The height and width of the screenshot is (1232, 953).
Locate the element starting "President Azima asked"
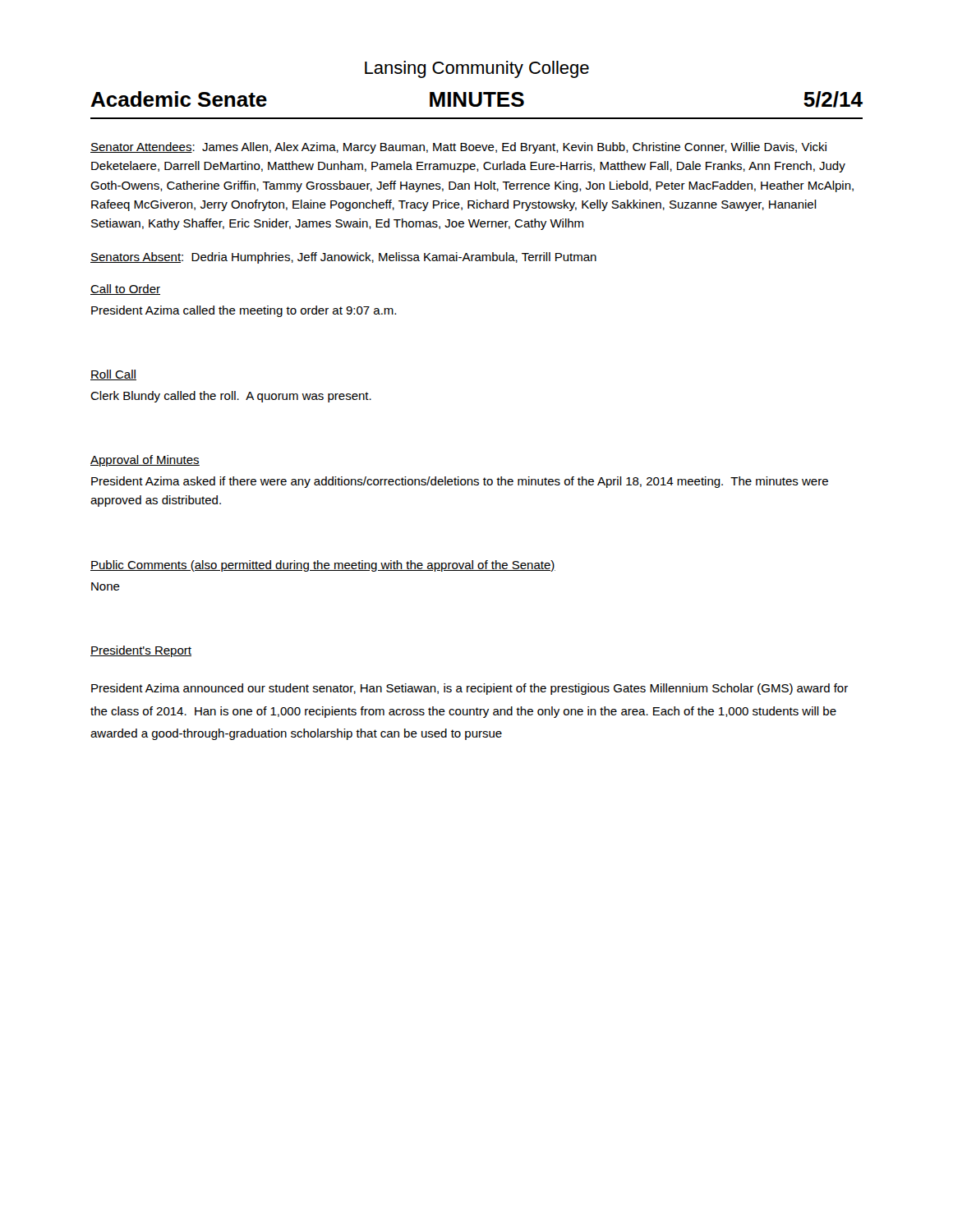[459, 490]
